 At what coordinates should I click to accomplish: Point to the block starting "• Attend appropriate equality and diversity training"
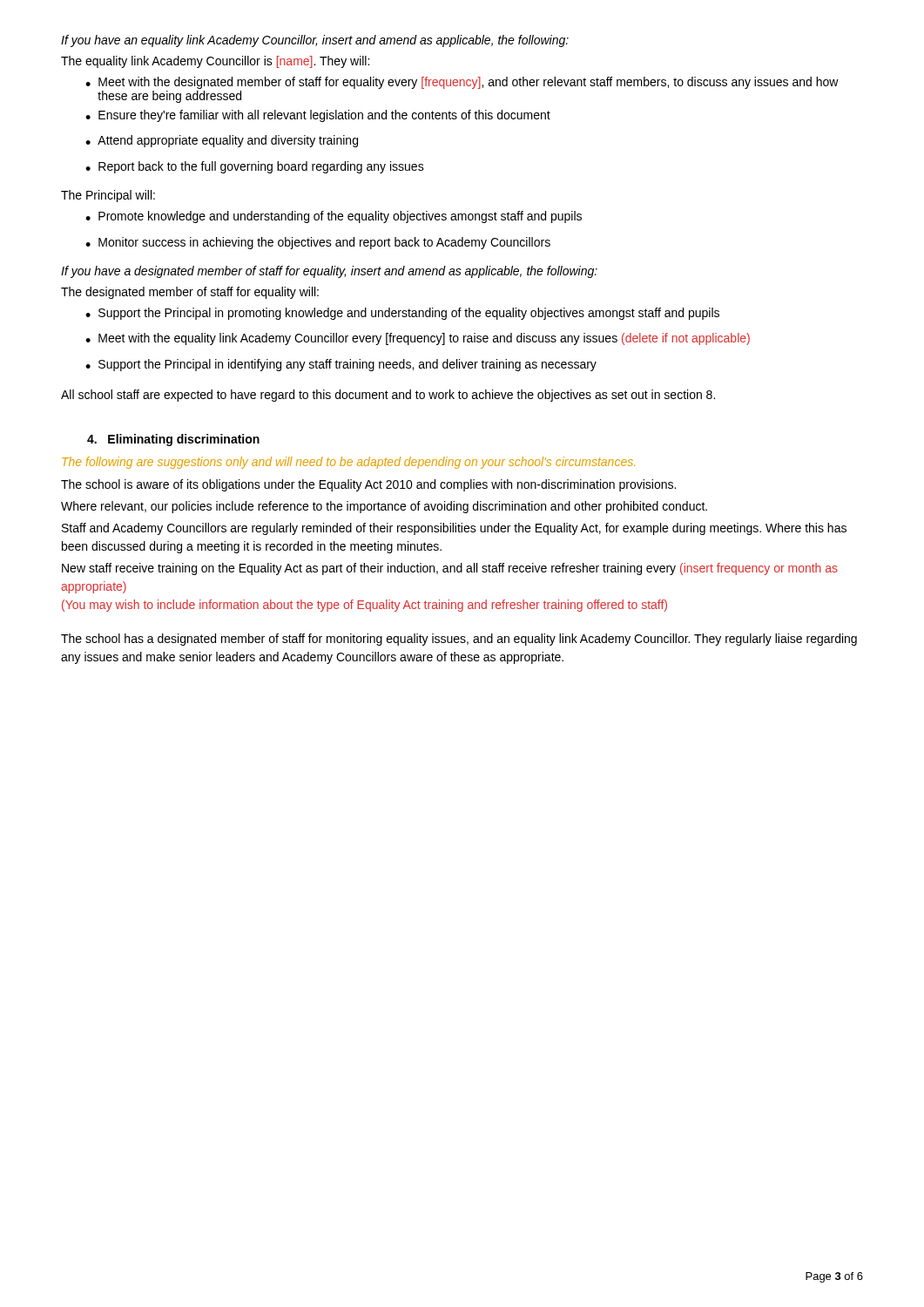click(x=222, y=144)
